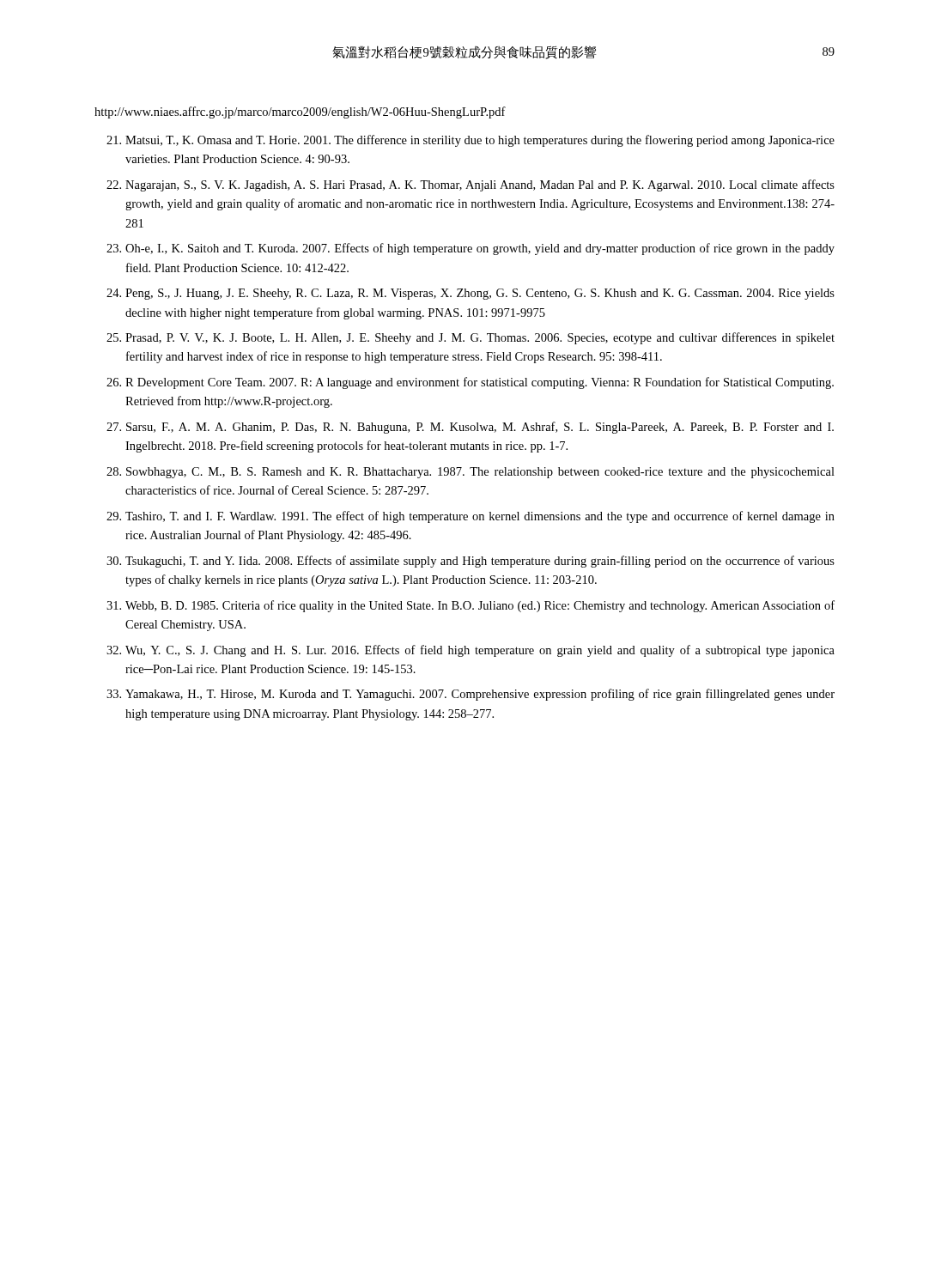The height and width of the screenshot is (1288, 929).
Task: Click on the list item that says "23. Oh-e, I., K. Saitoh and T."
Action: [464, 258]
